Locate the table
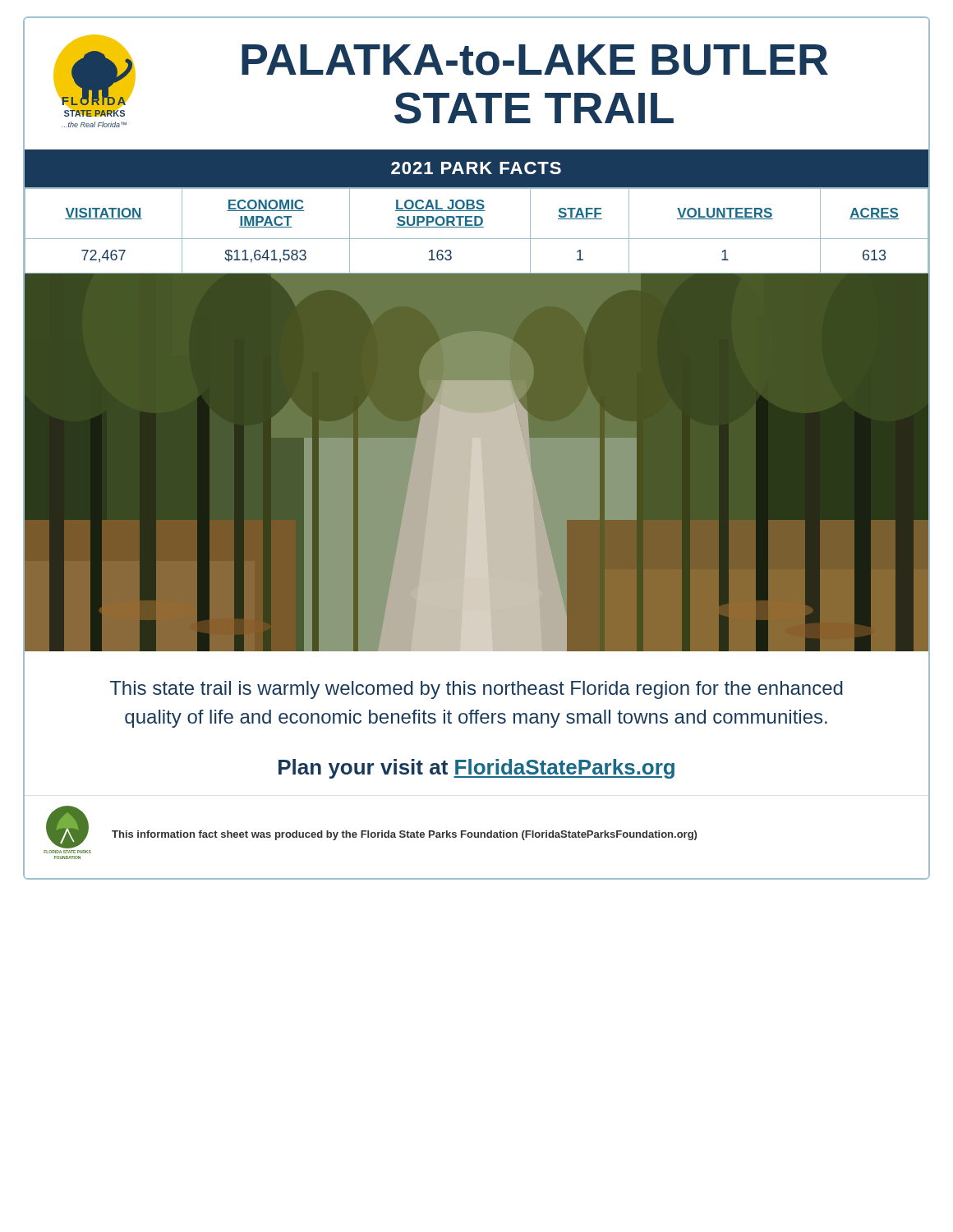The image size is (953, 1232). click(476, 230)
